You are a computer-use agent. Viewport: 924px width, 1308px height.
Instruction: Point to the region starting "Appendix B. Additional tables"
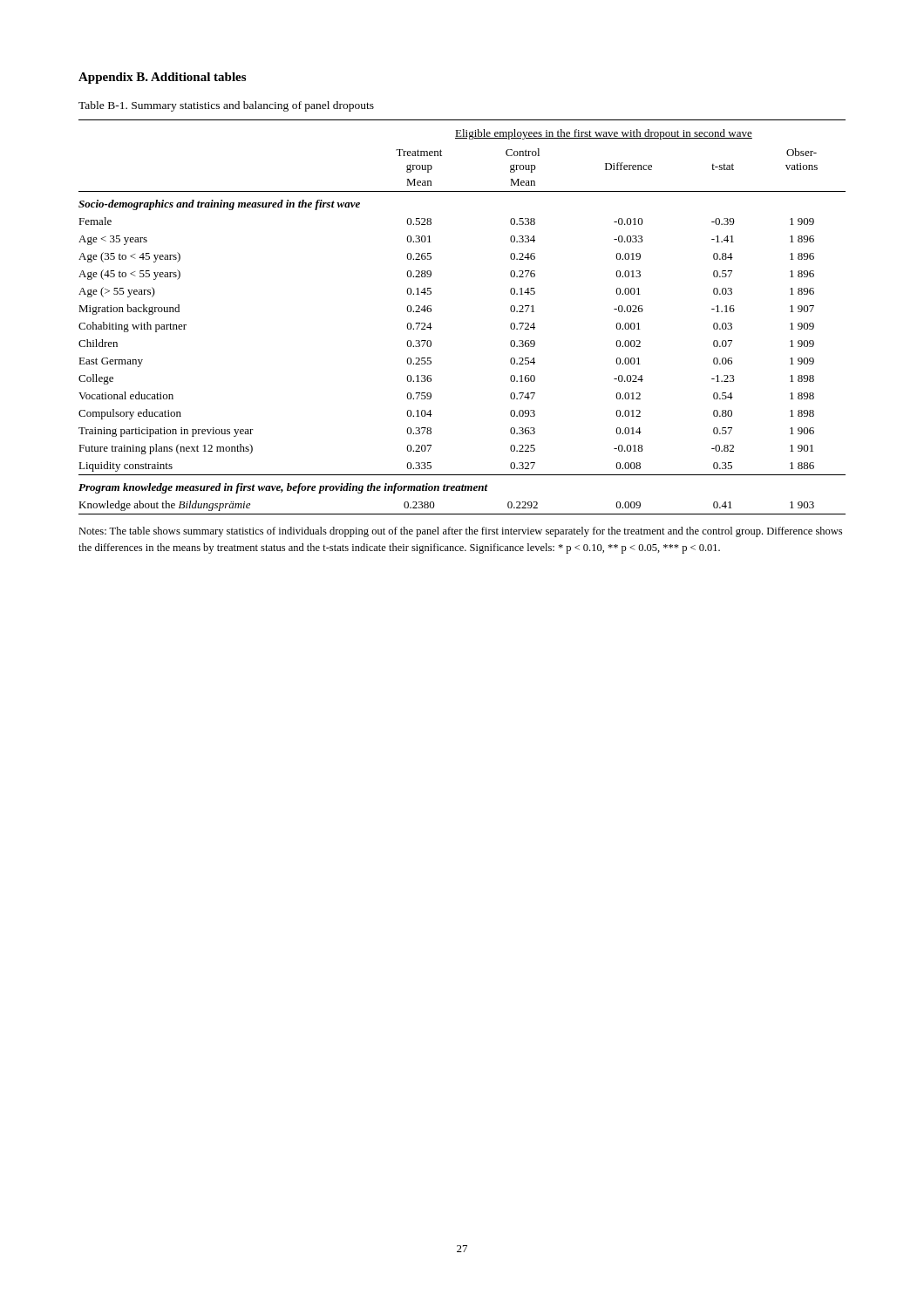pyautogui.click(x=162, y=77)
